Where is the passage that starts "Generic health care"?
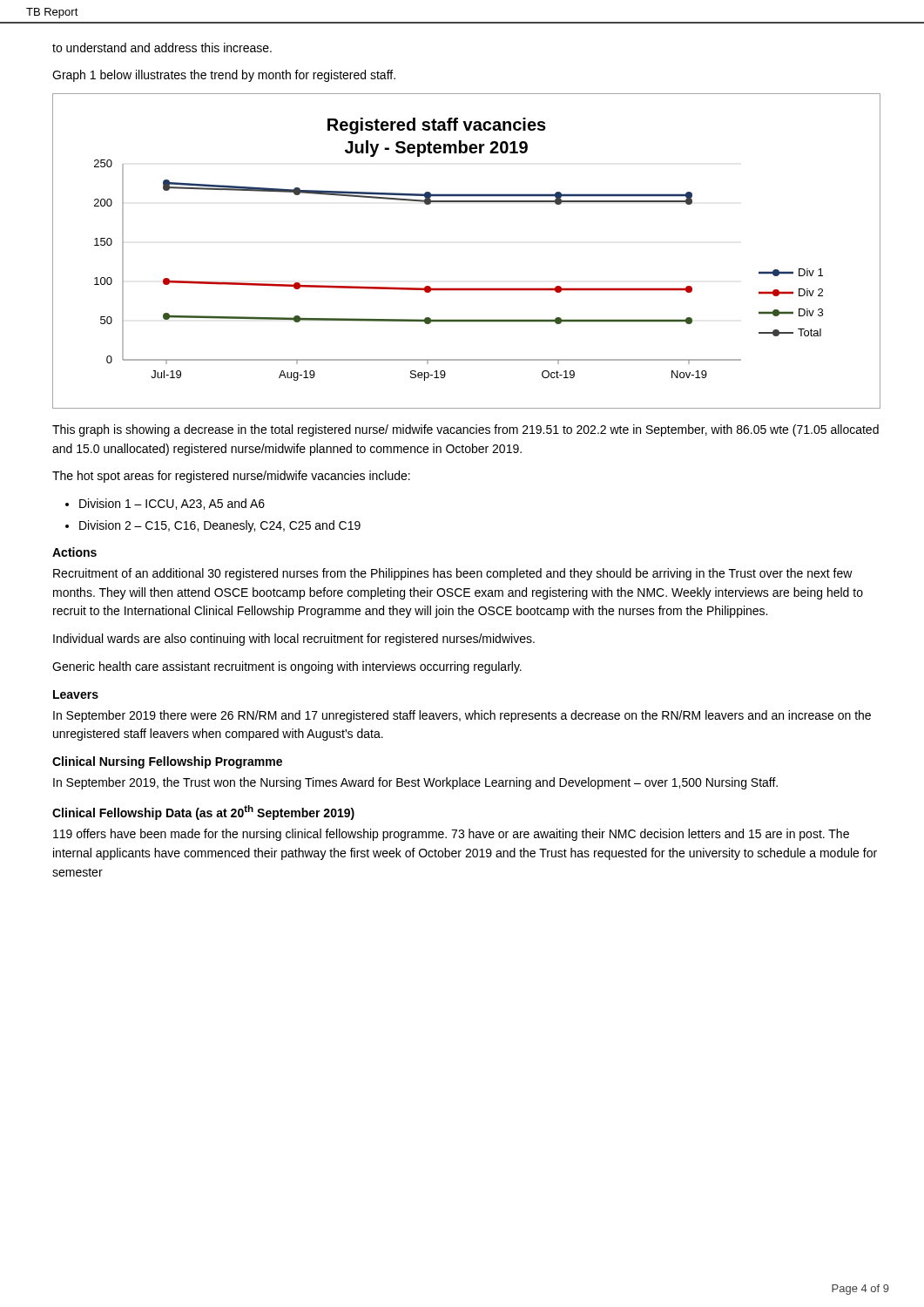 (287, 666)
